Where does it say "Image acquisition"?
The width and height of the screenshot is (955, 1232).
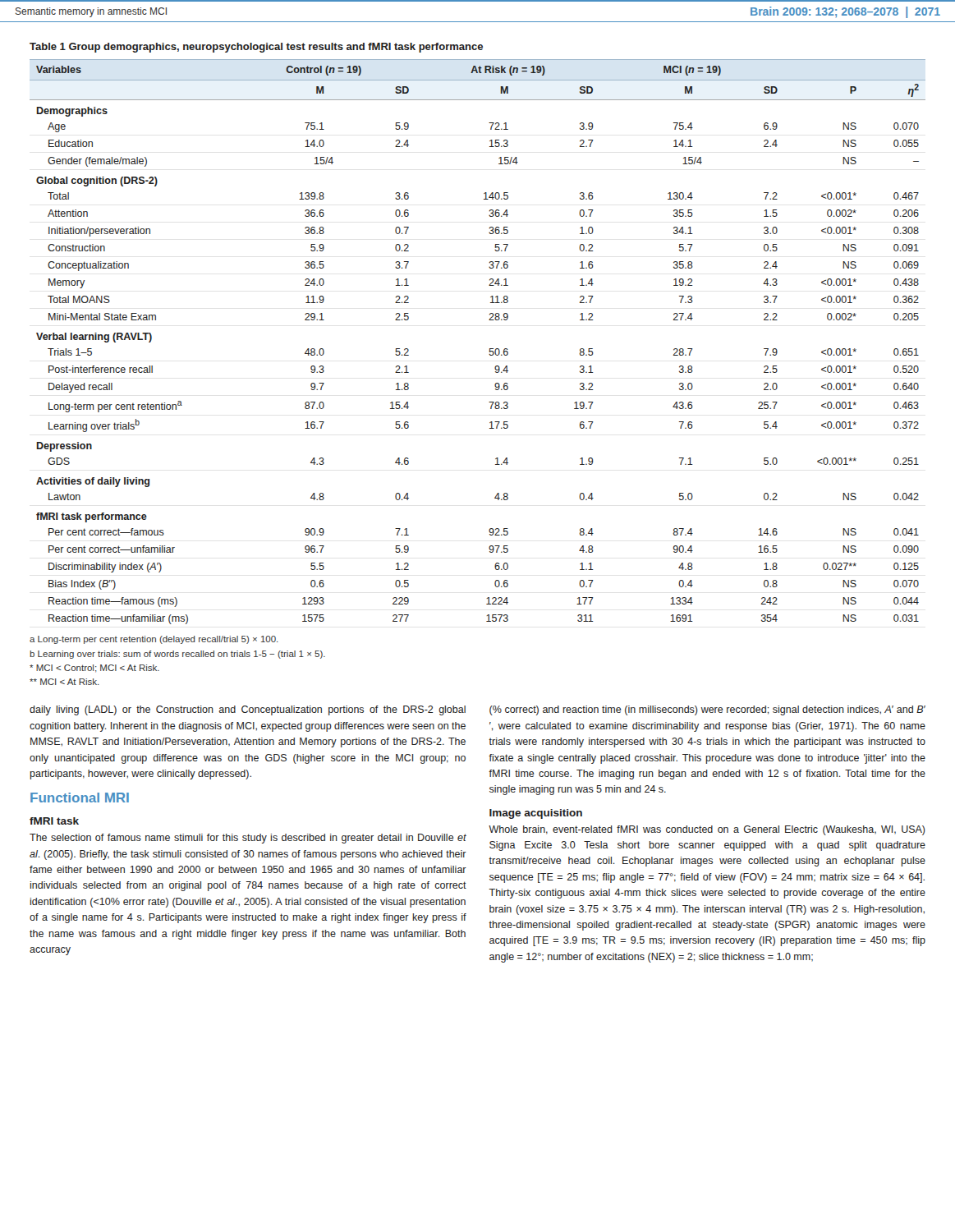[536, 813]
